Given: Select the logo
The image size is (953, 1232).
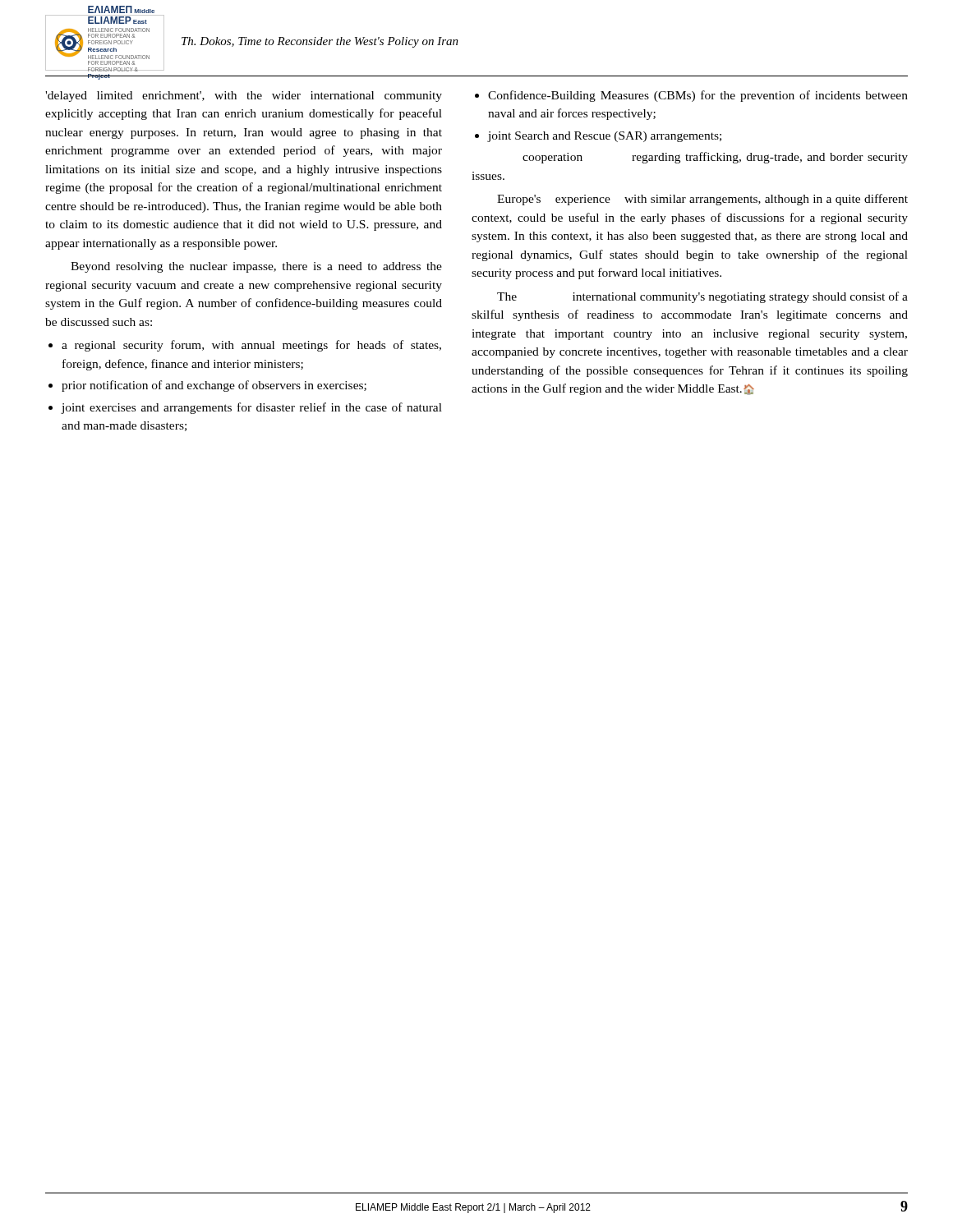Looking at the screenshot, I should (105, 43).
